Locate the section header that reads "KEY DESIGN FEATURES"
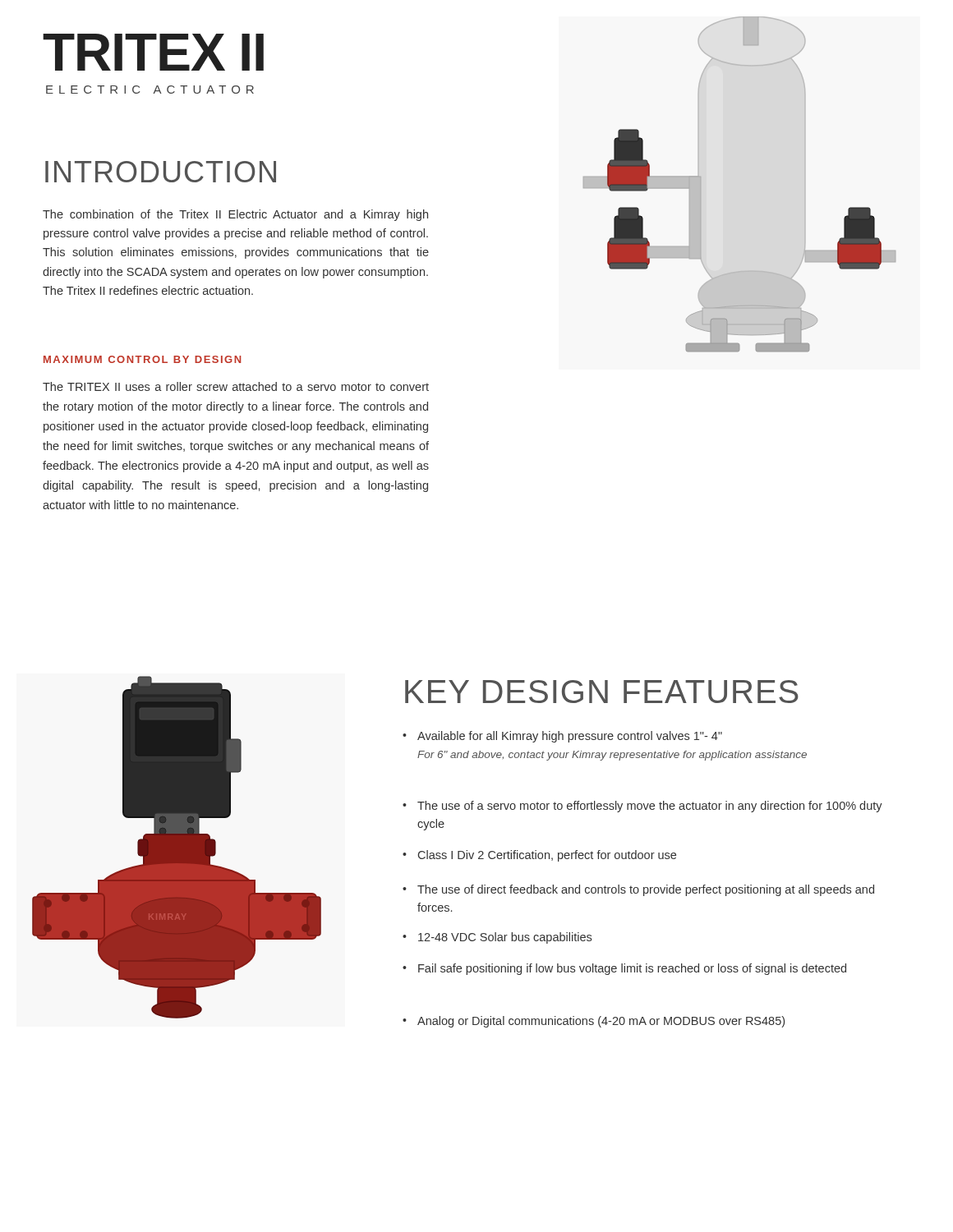Screen dimensions: 1232x953 (x=661, y=692)
